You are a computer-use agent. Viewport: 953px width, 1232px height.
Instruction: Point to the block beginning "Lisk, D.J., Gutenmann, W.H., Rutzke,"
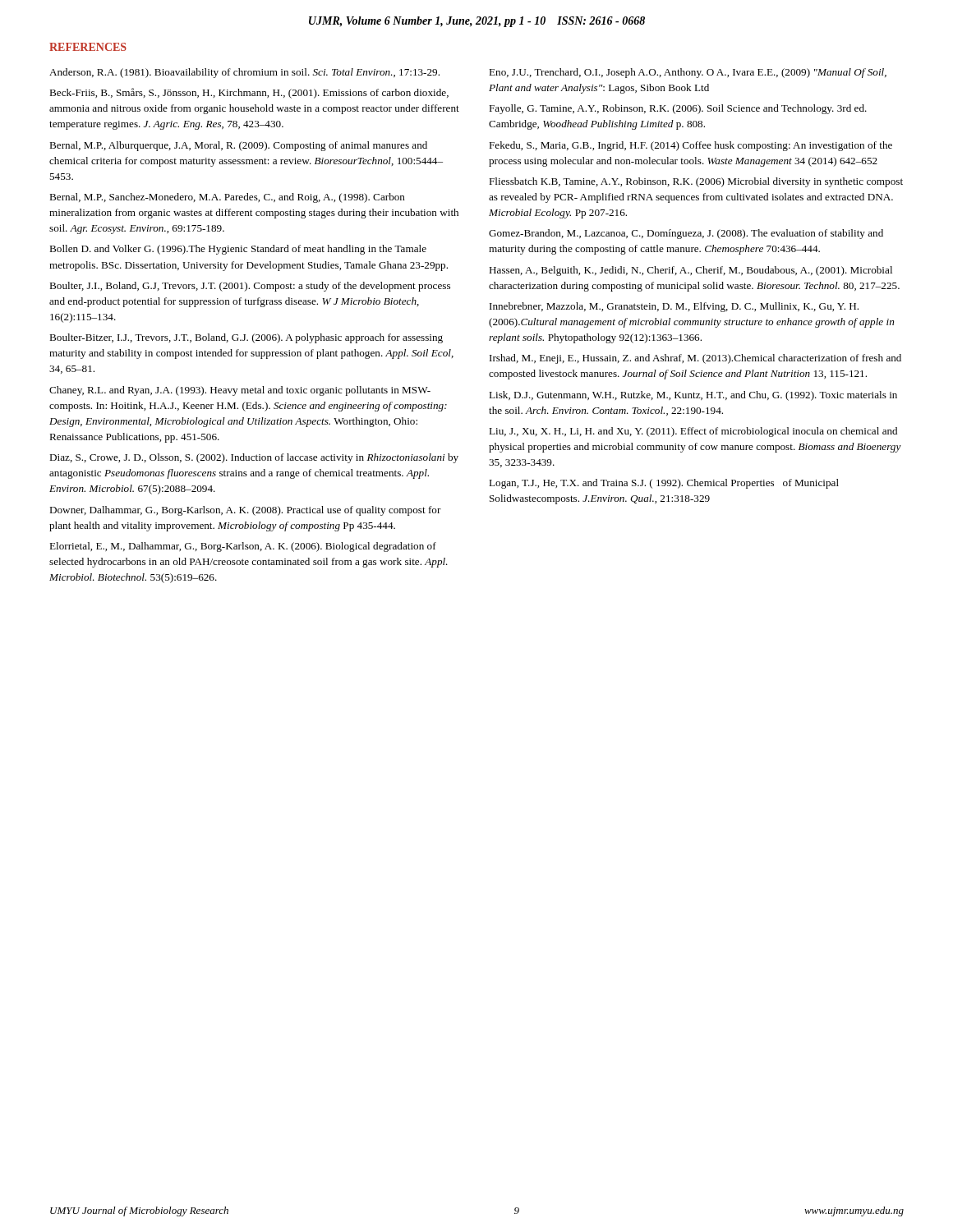click(696, 402)
